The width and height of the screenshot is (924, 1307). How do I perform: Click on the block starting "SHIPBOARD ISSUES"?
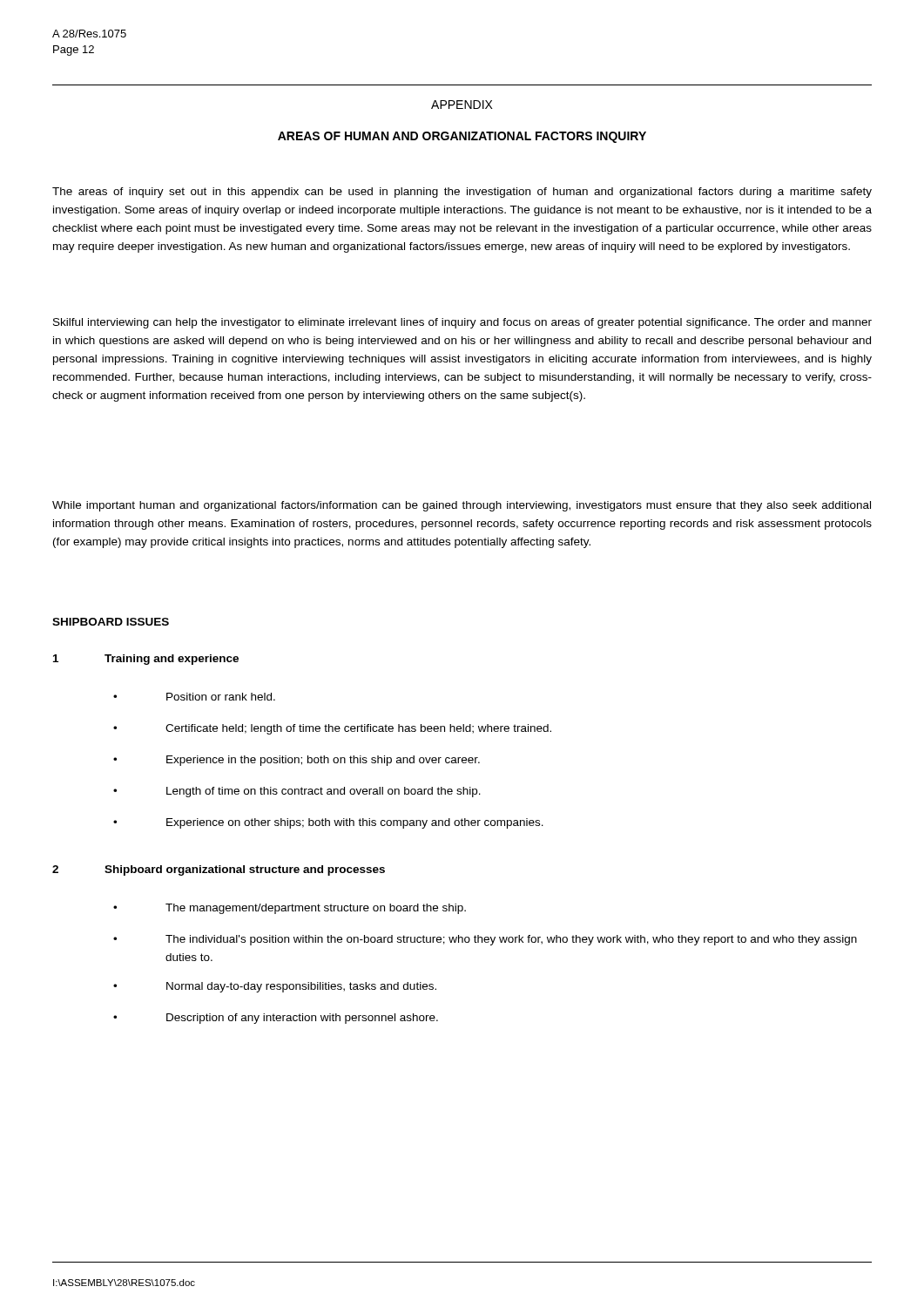tap(111, 622)
